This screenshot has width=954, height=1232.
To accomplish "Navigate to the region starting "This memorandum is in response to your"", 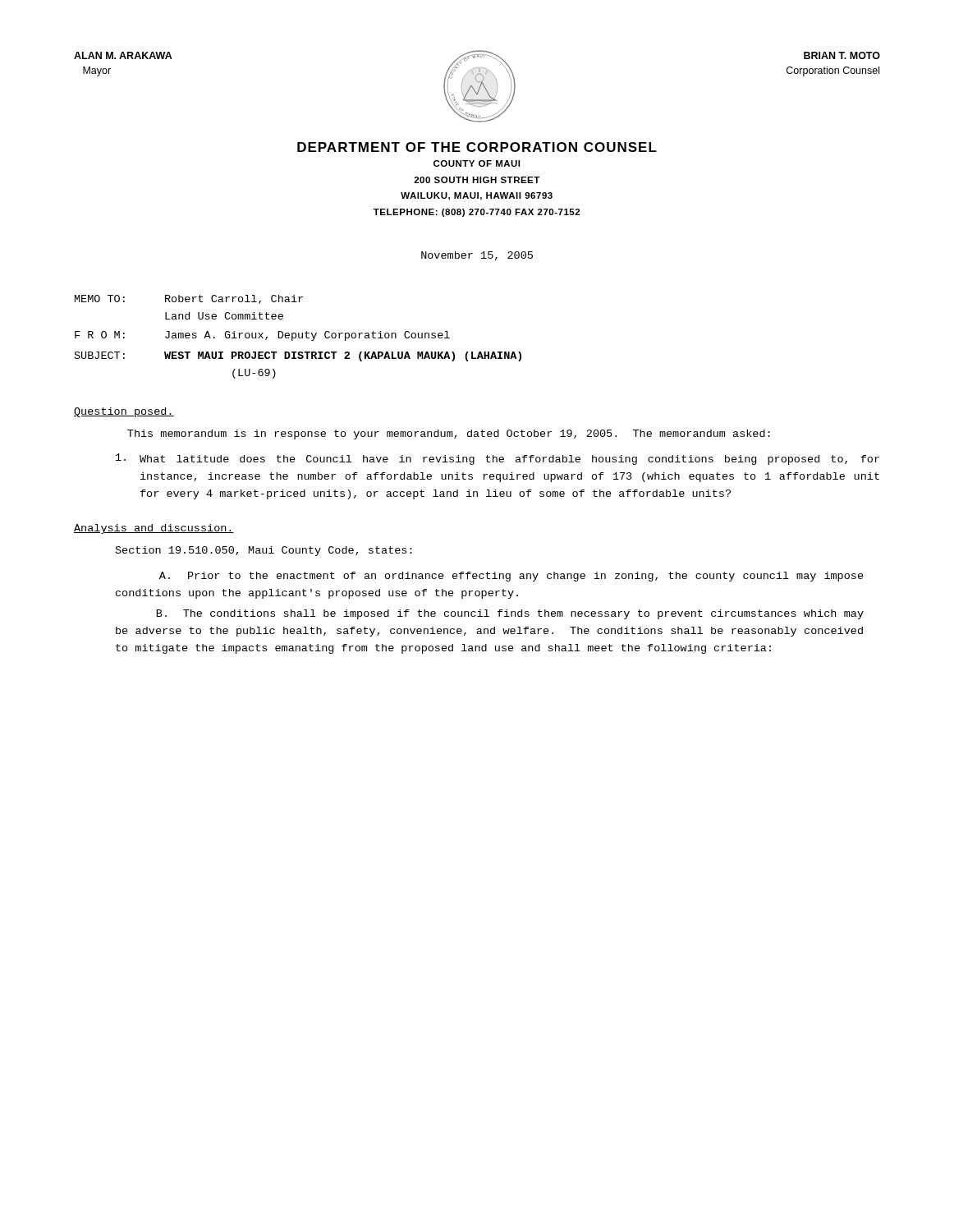I will 423,434.
